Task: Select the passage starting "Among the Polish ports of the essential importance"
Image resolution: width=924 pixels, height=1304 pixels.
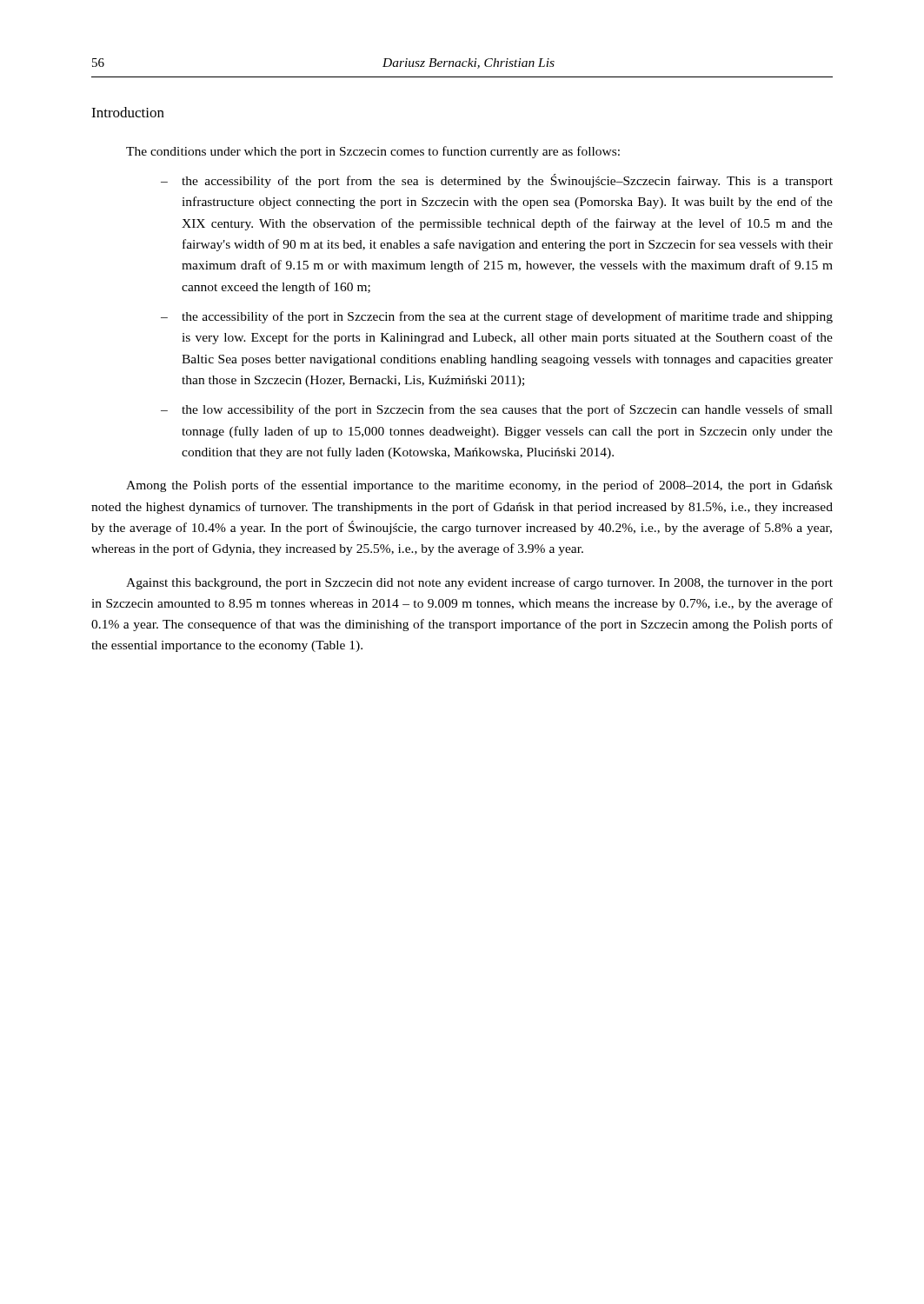Action: pyautogui.click(x=462, y=517)
